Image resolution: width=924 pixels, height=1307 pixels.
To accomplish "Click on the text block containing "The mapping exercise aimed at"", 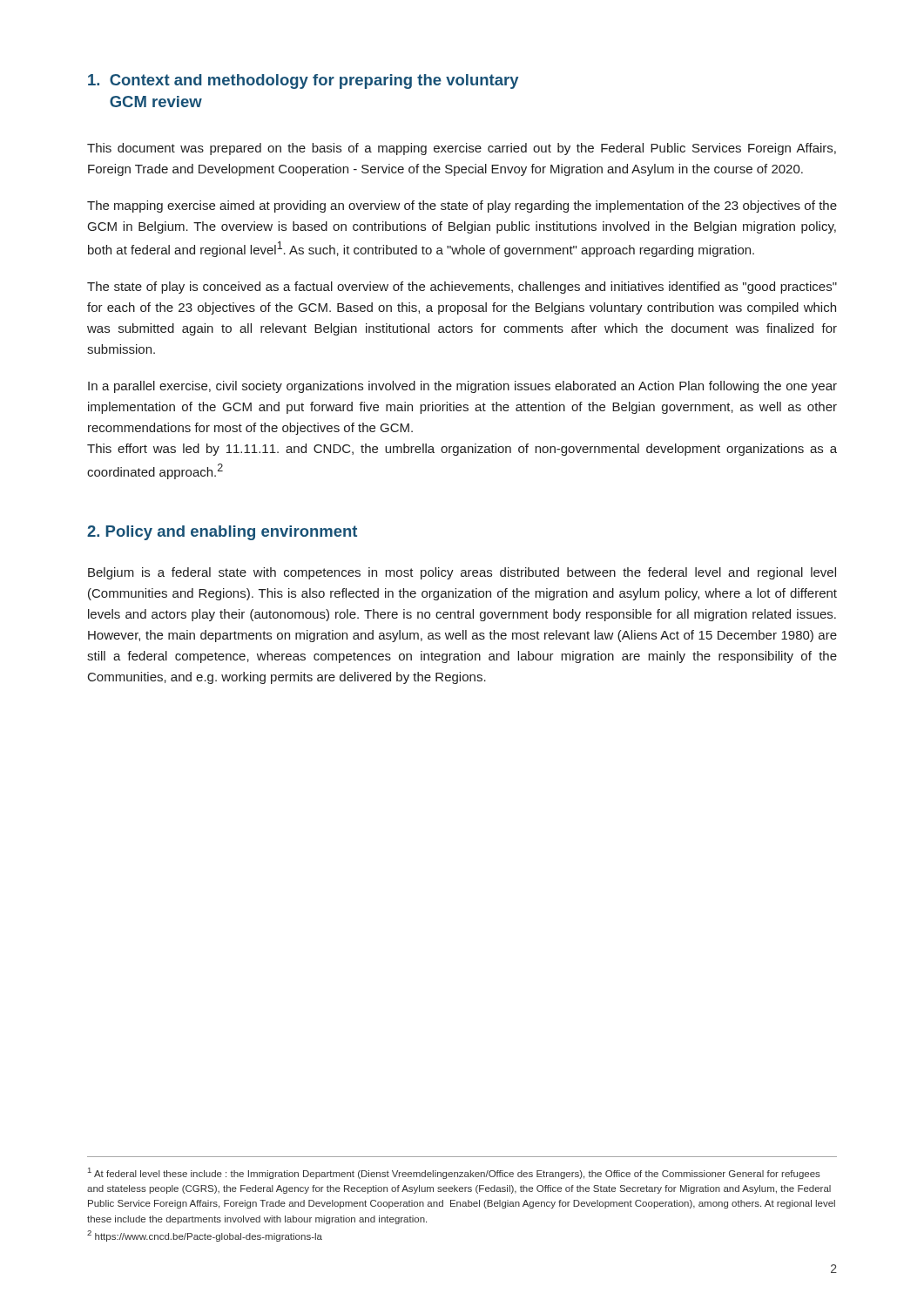I will pyautogui.click(x=462, y=227).
